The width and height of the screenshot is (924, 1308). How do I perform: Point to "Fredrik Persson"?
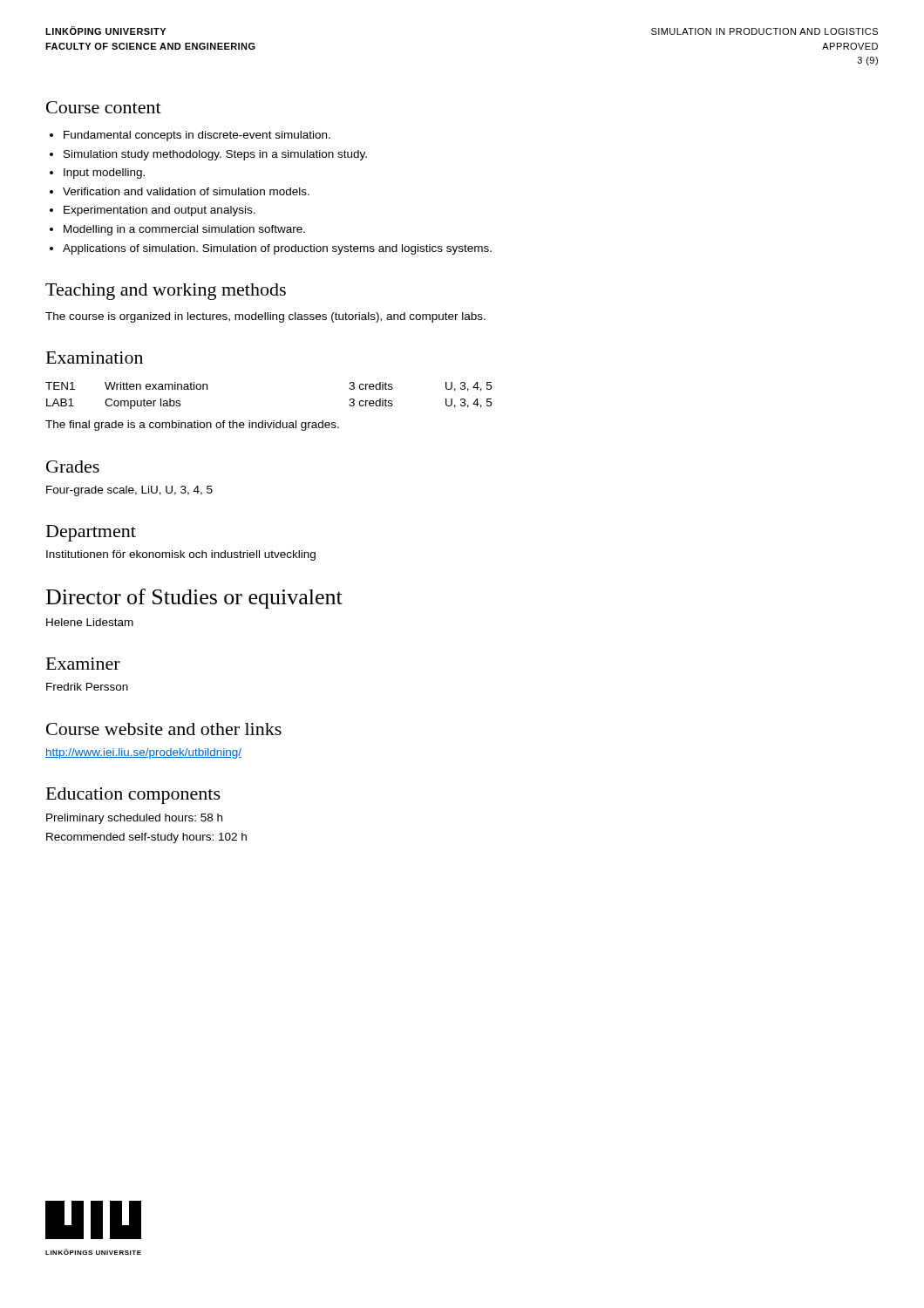point(87,687)
